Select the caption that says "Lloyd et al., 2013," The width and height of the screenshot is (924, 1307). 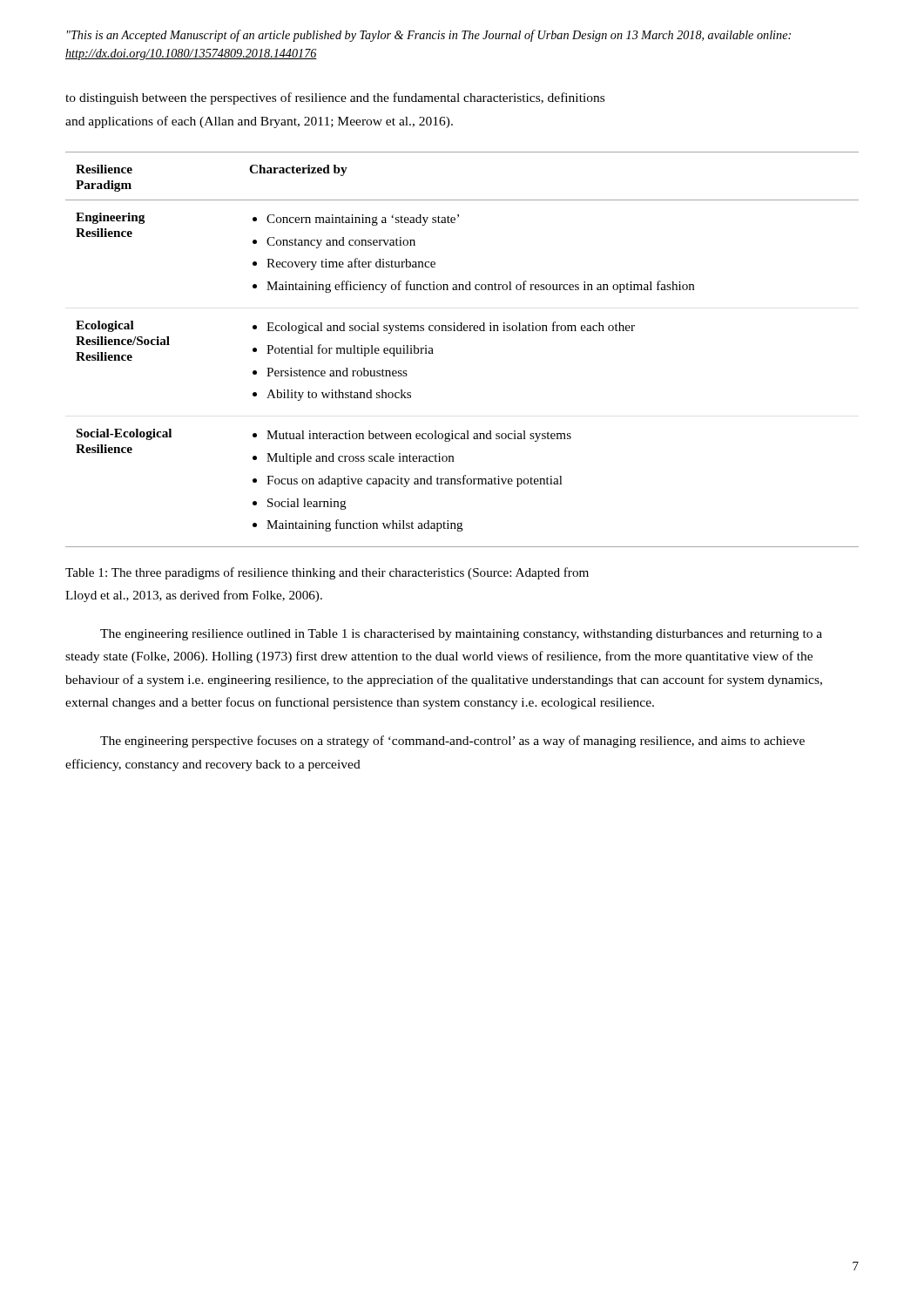point(194,595)
